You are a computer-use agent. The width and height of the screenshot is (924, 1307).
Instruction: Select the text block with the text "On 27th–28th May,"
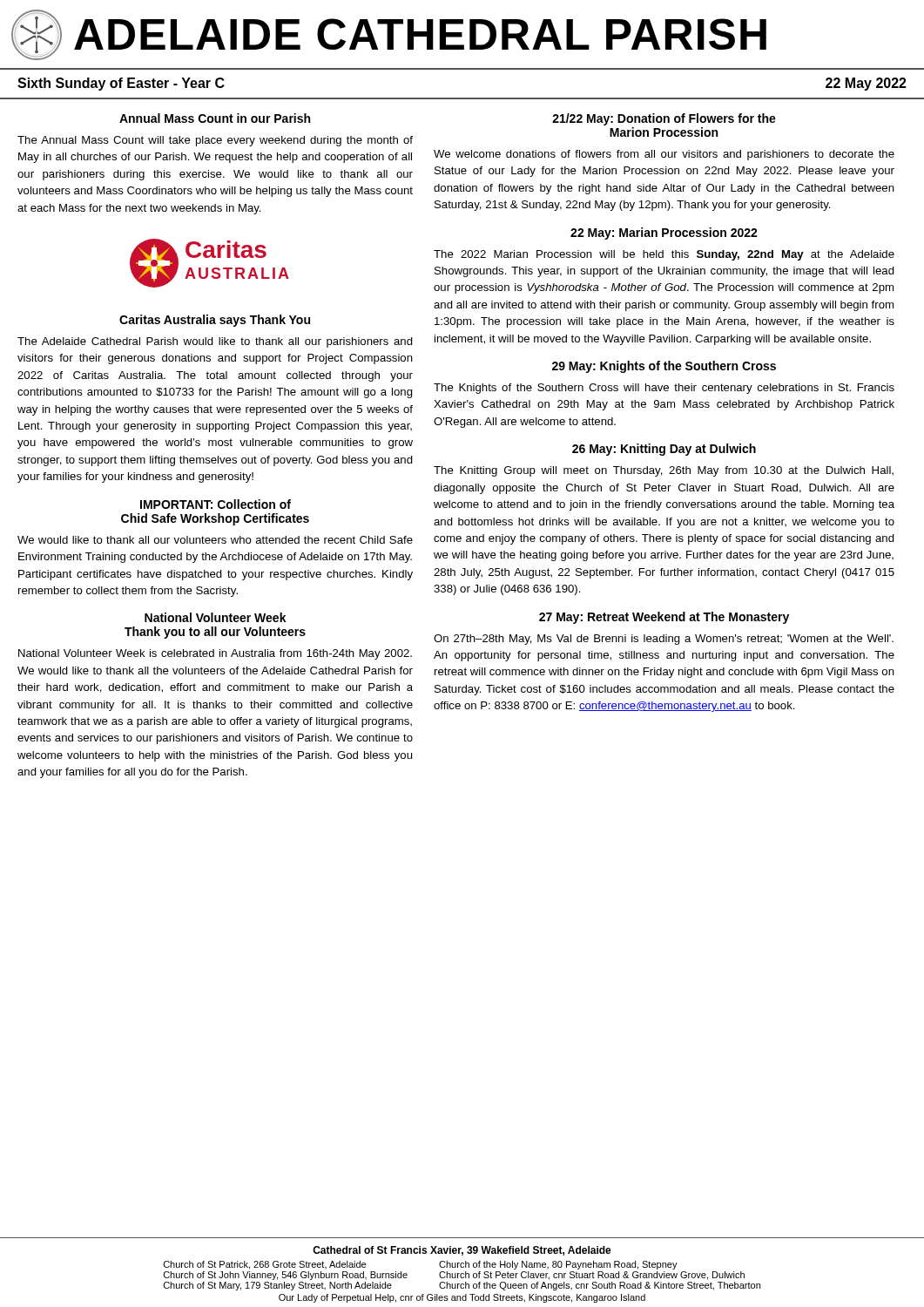(664, 672)
